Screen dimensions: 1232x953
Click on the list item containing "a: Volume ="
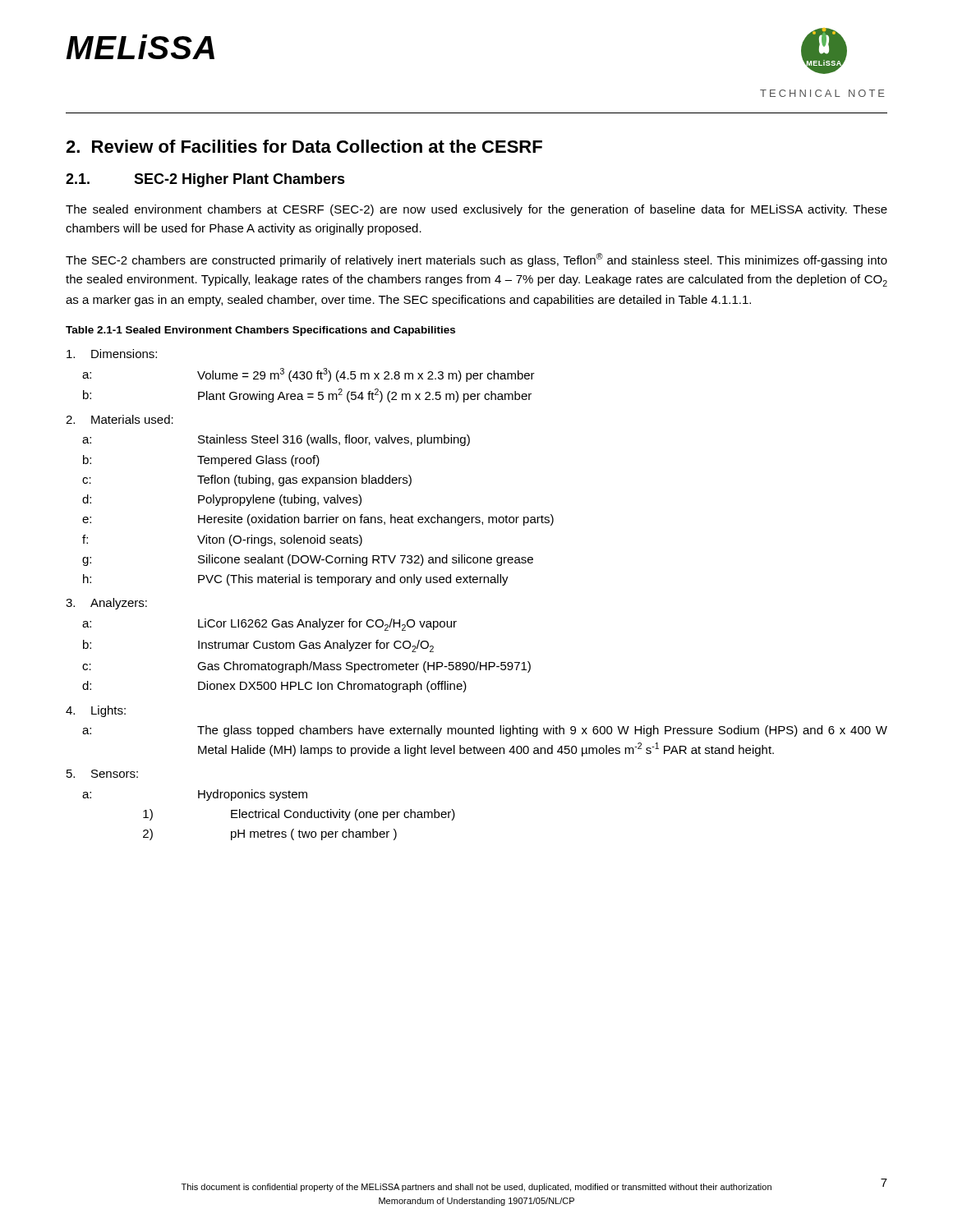(476, 374)
